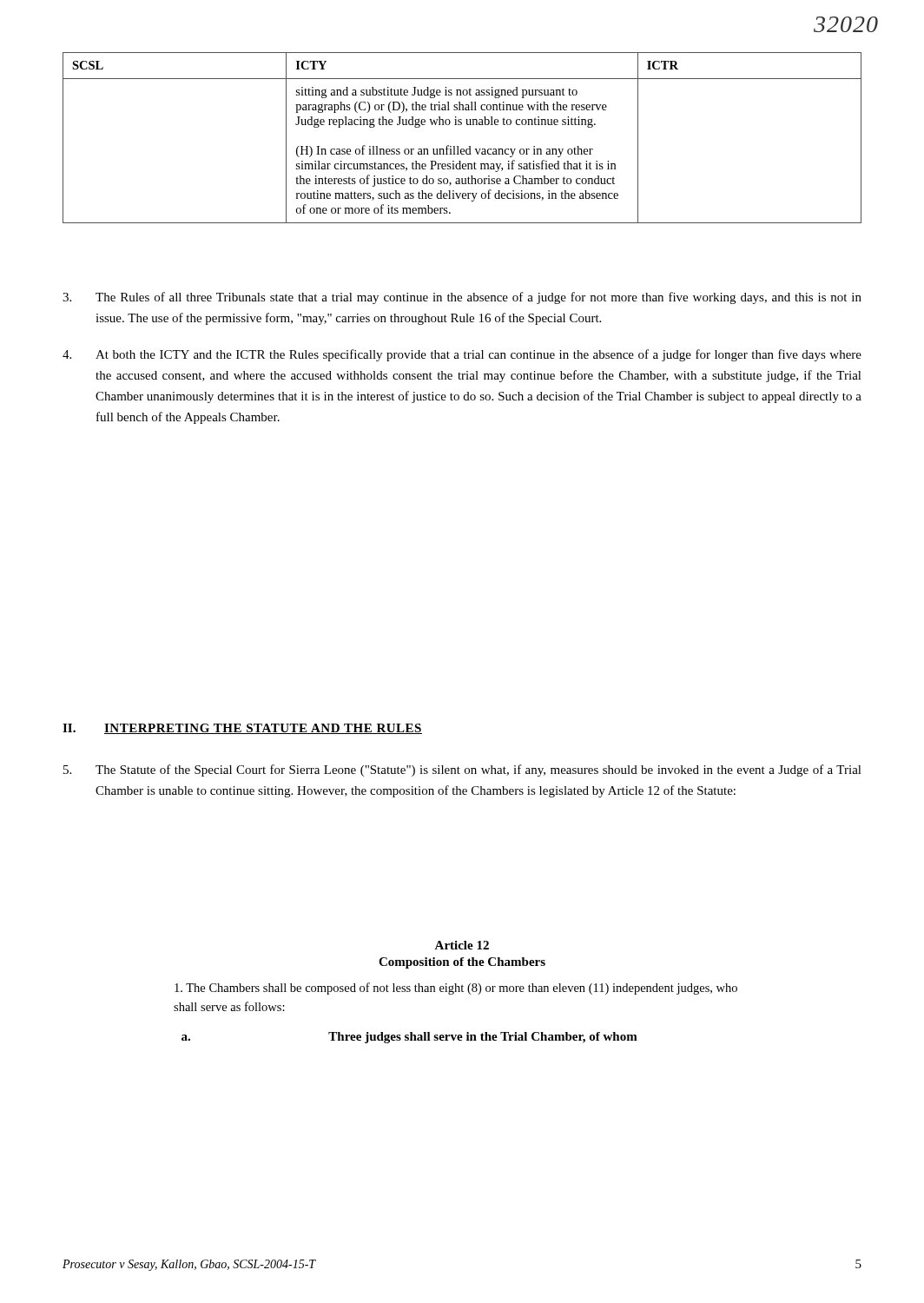924x1303 pixels.
Task: Select a table
Action: 462,138
